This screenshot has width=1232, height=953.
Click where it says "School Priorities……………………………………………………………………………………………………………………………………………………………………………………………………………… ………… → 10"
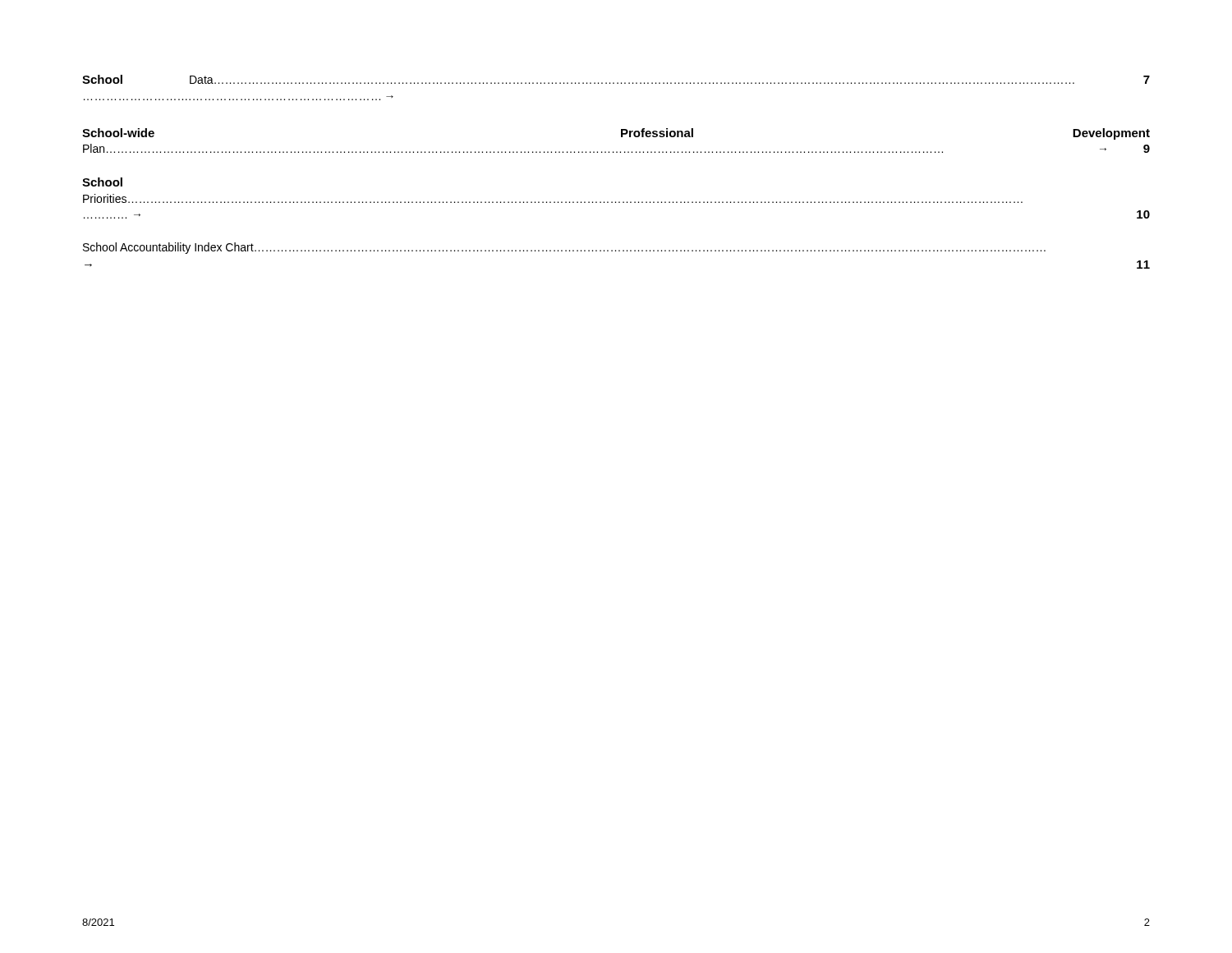click(x=616, y=198)
